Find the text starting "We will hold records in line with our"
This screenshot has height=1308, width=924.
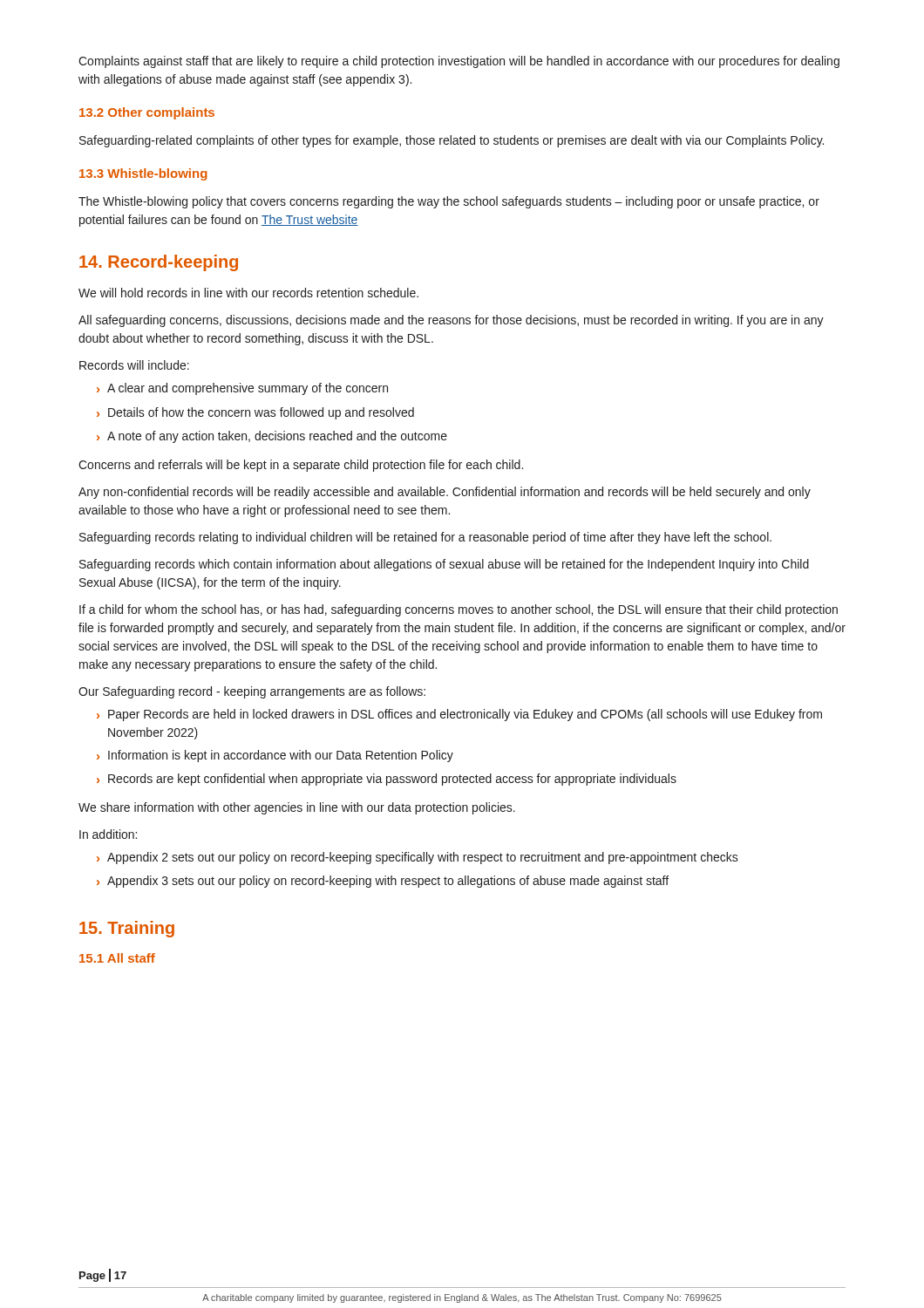[249, 293]
